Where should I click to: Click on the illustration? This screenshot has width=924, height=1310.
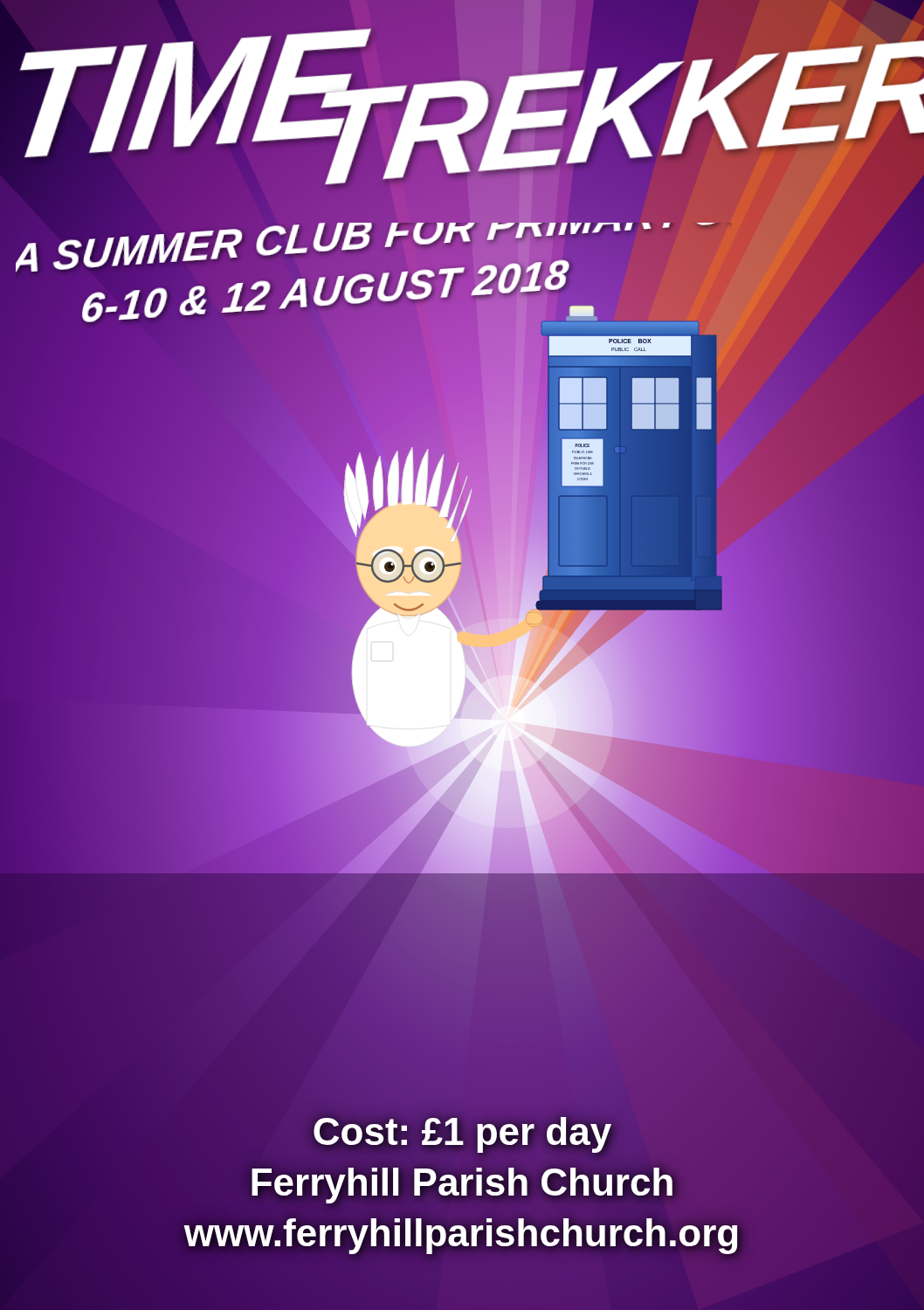click(x=542, y=576)
